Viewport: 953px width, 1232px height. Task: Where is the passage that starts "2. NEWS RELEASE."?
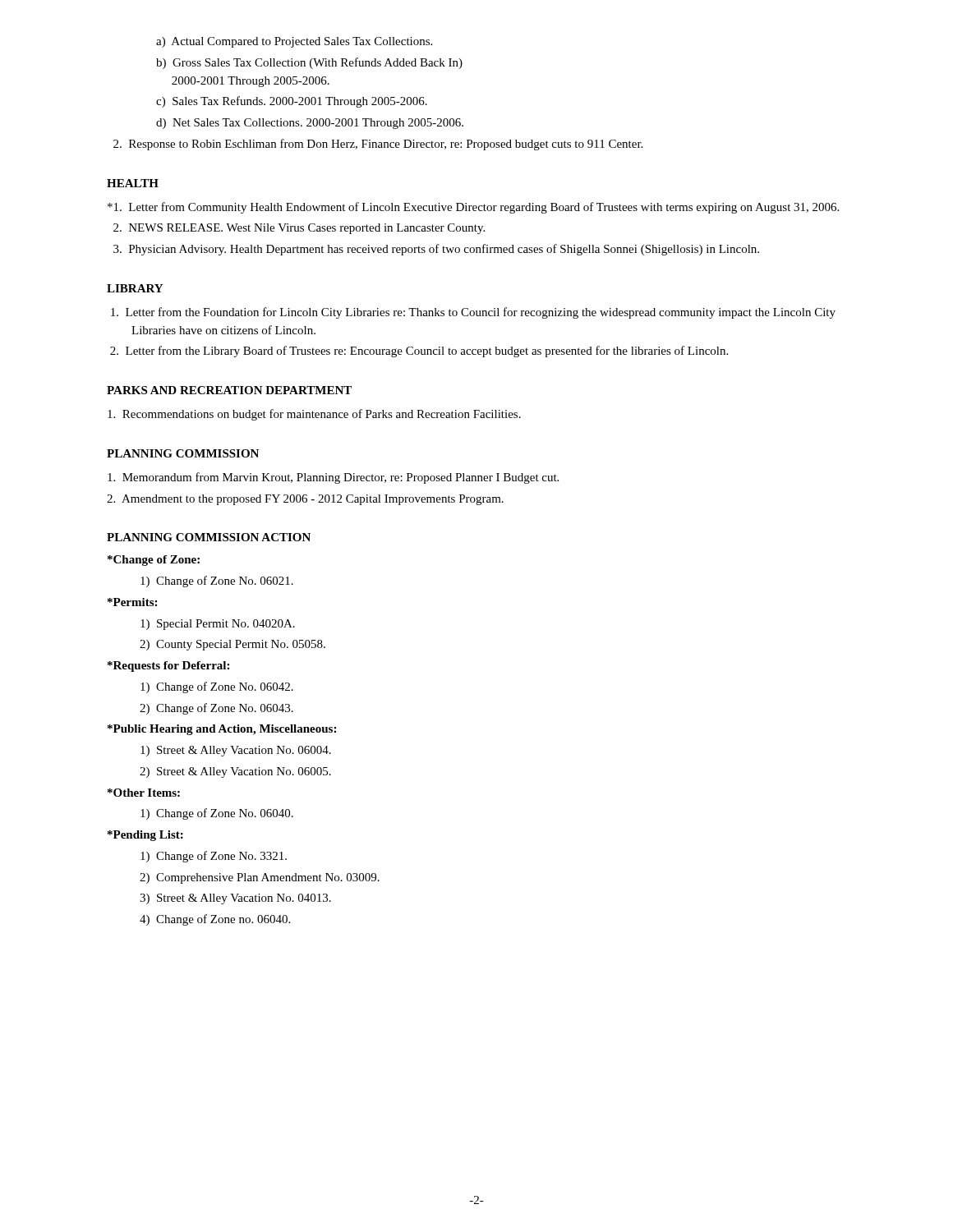coord(296,228)
